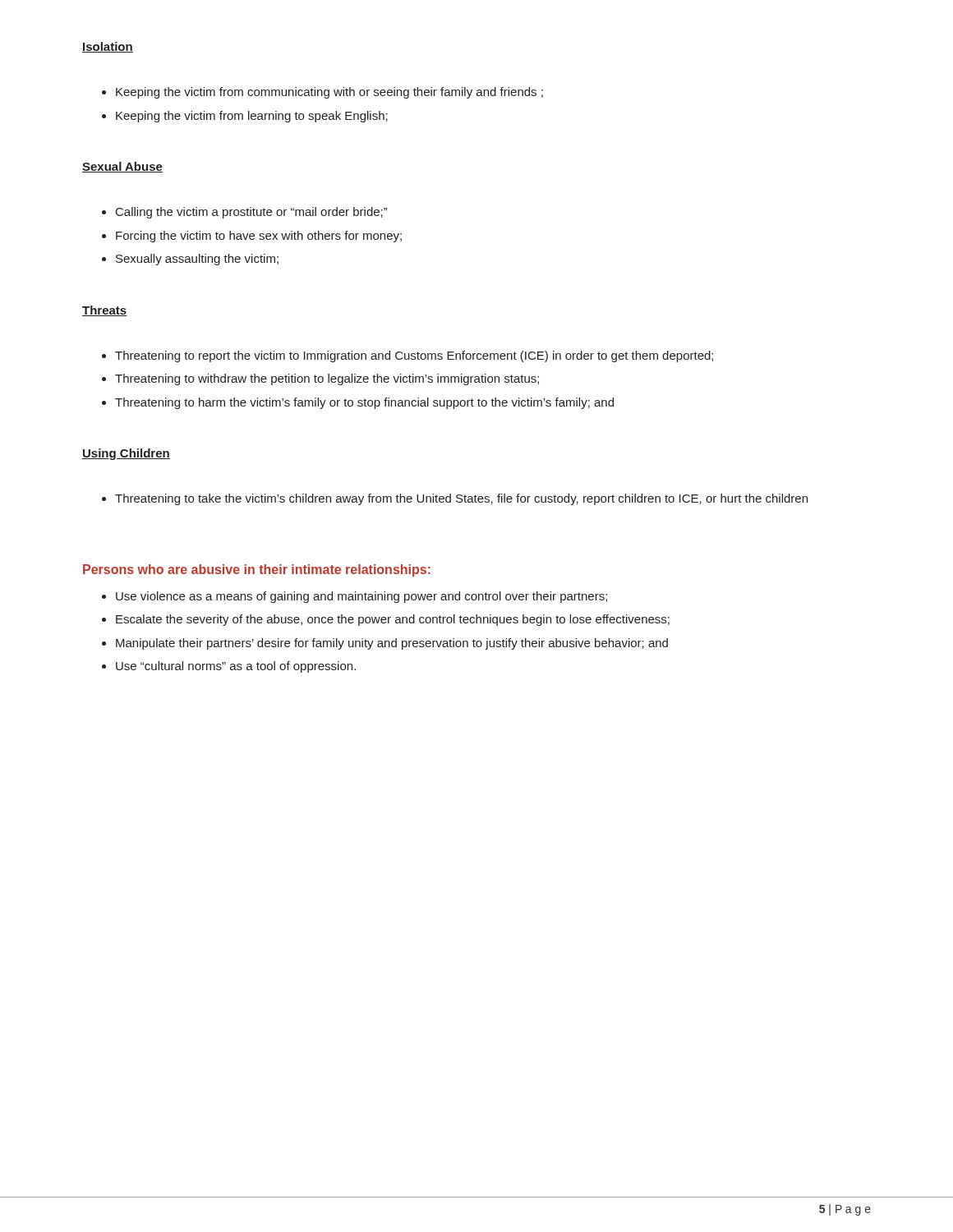Viewport: 953px width, 1232px height.
Task: Point to the passage starting "Keeping the victim from communicating"
Action: (329, 92)
